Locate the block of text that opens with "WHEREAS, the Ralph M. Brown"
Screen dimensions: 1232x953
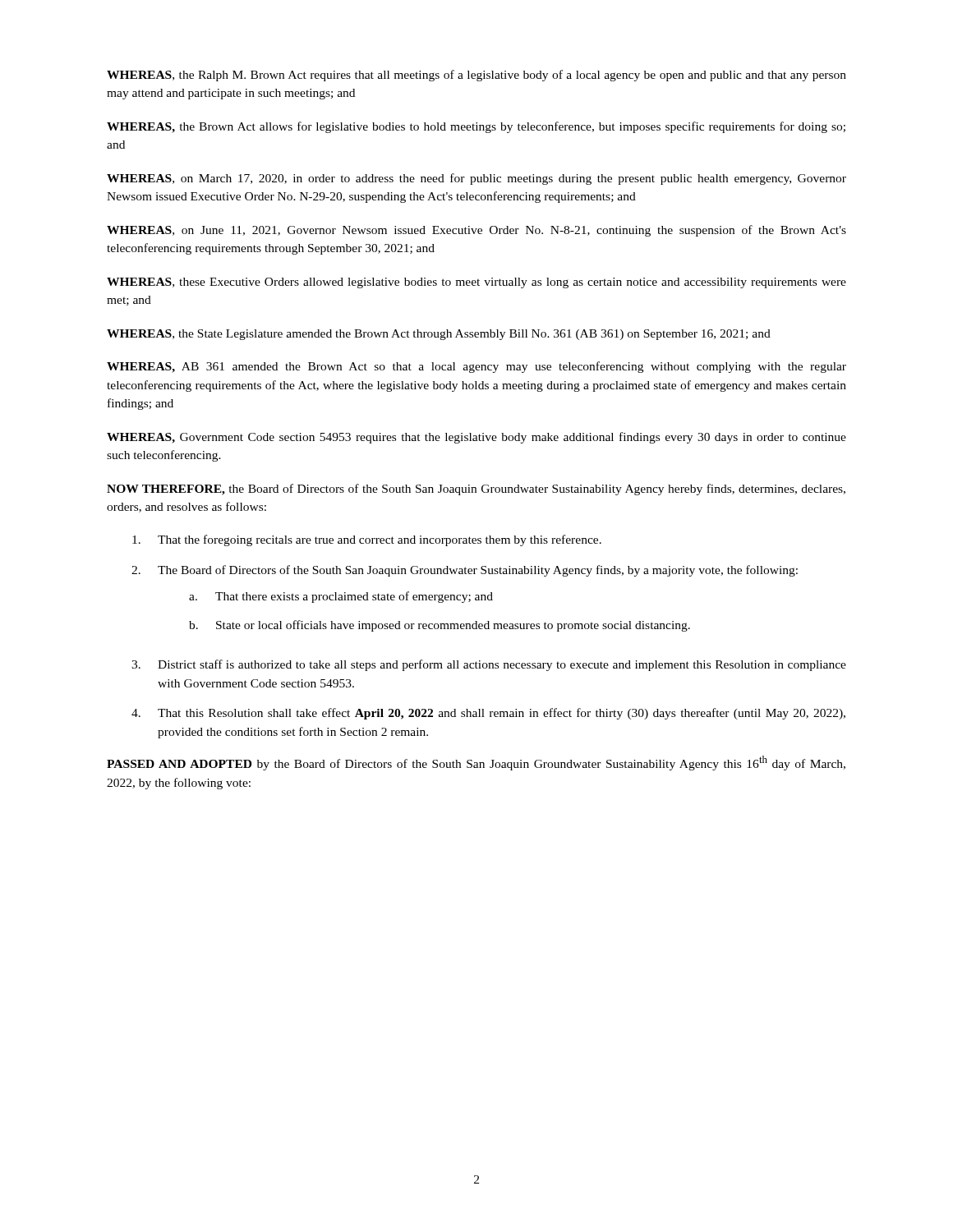click(476, 84)
